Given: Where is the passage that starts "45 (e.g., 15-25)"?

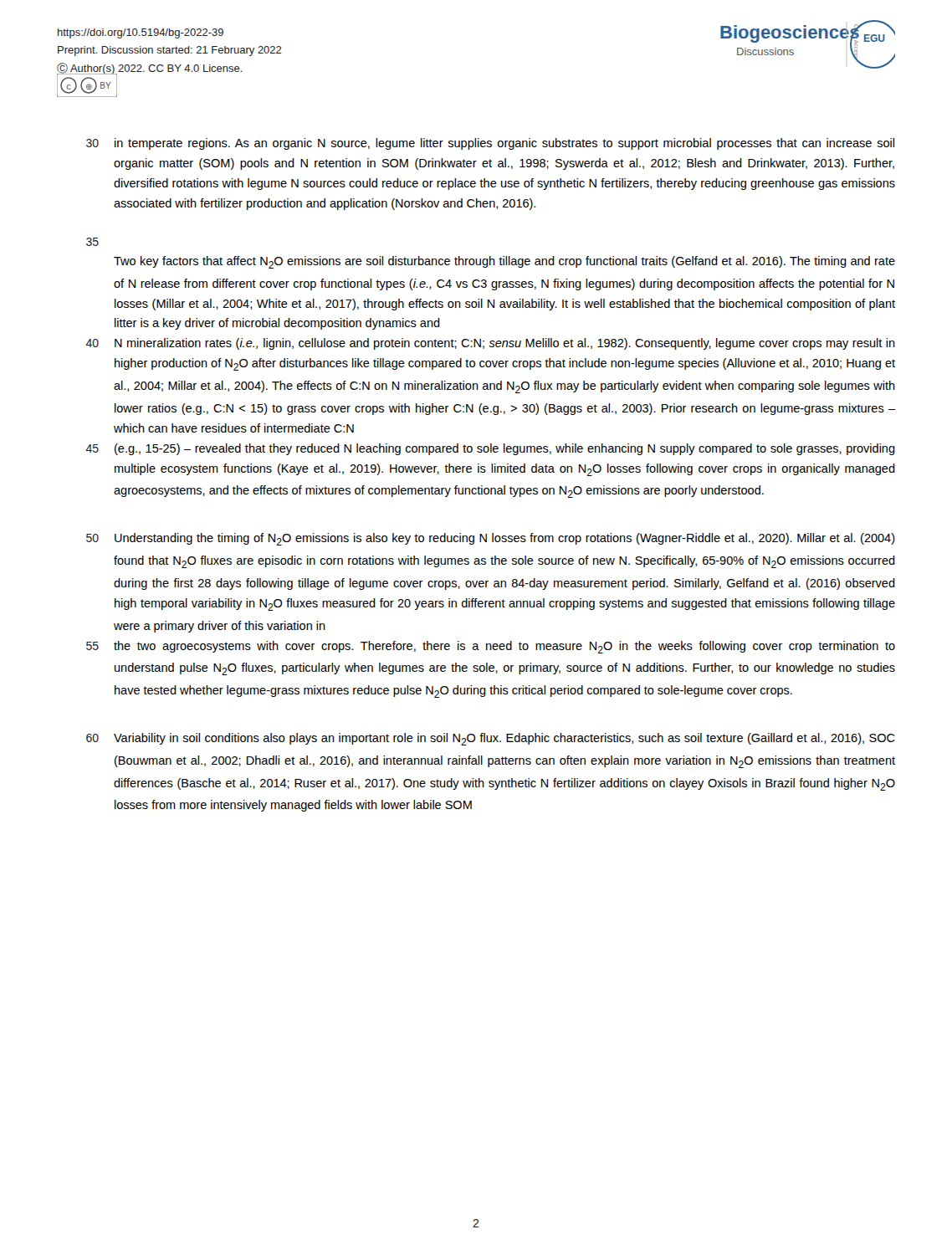Looking at the screenshot, I should coord(476,471).
